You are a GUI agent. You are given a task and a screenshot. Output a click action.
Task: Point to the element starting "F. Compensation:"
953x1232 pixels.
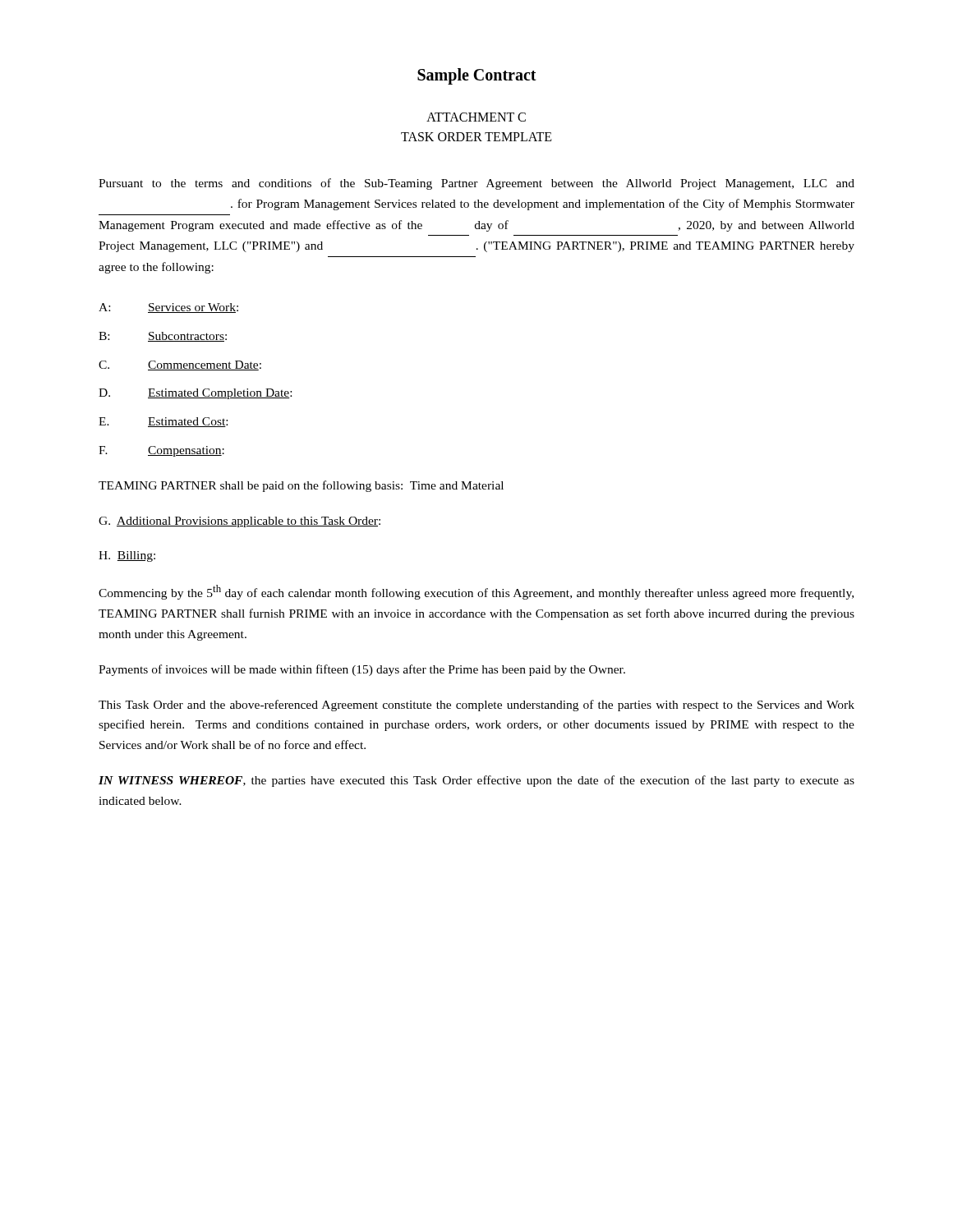pos(162,450)
